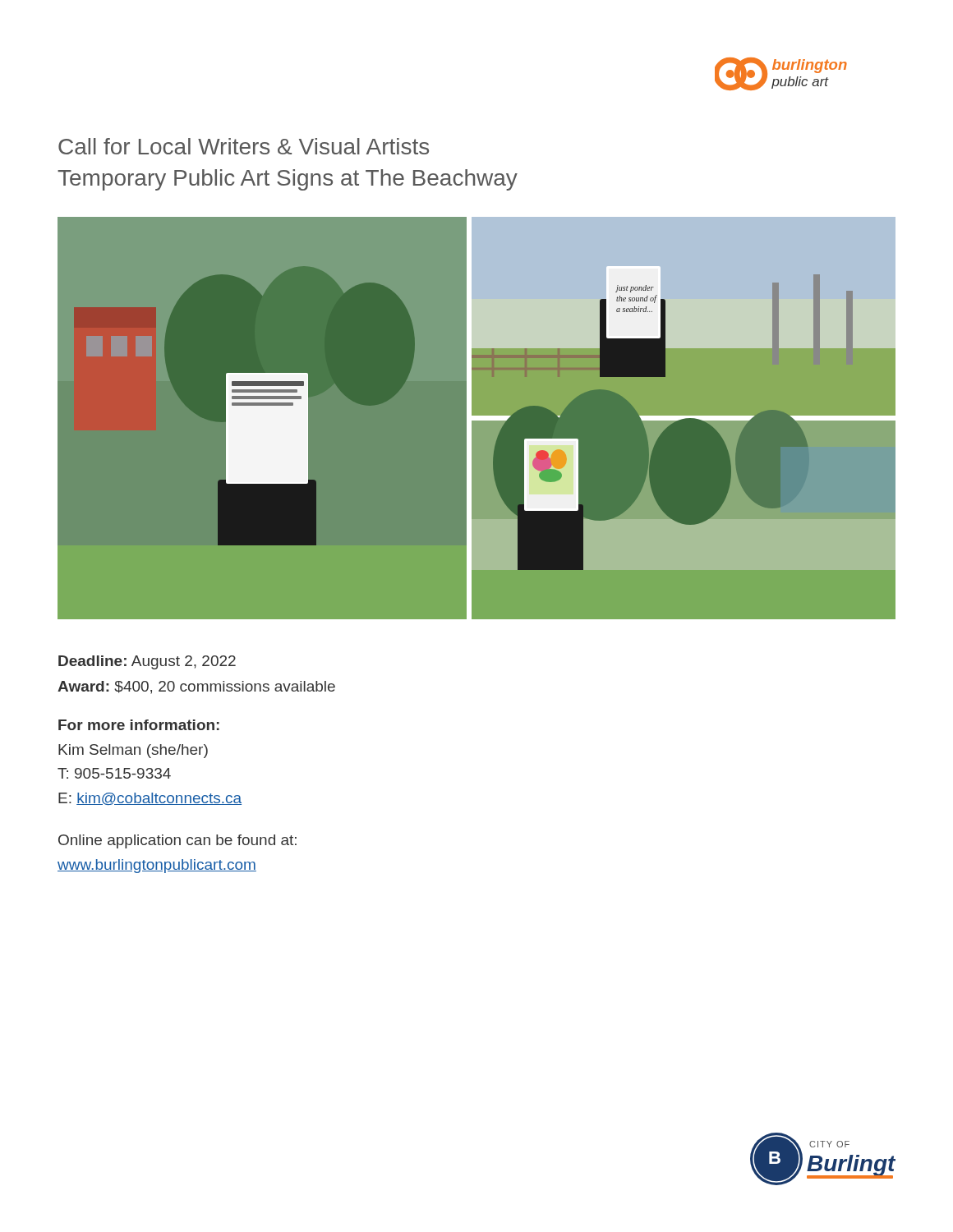Screen dimensions: 1232x953
Task: Locate the passage starting "For more information: Kim Selman"
Action: [139, 725]
